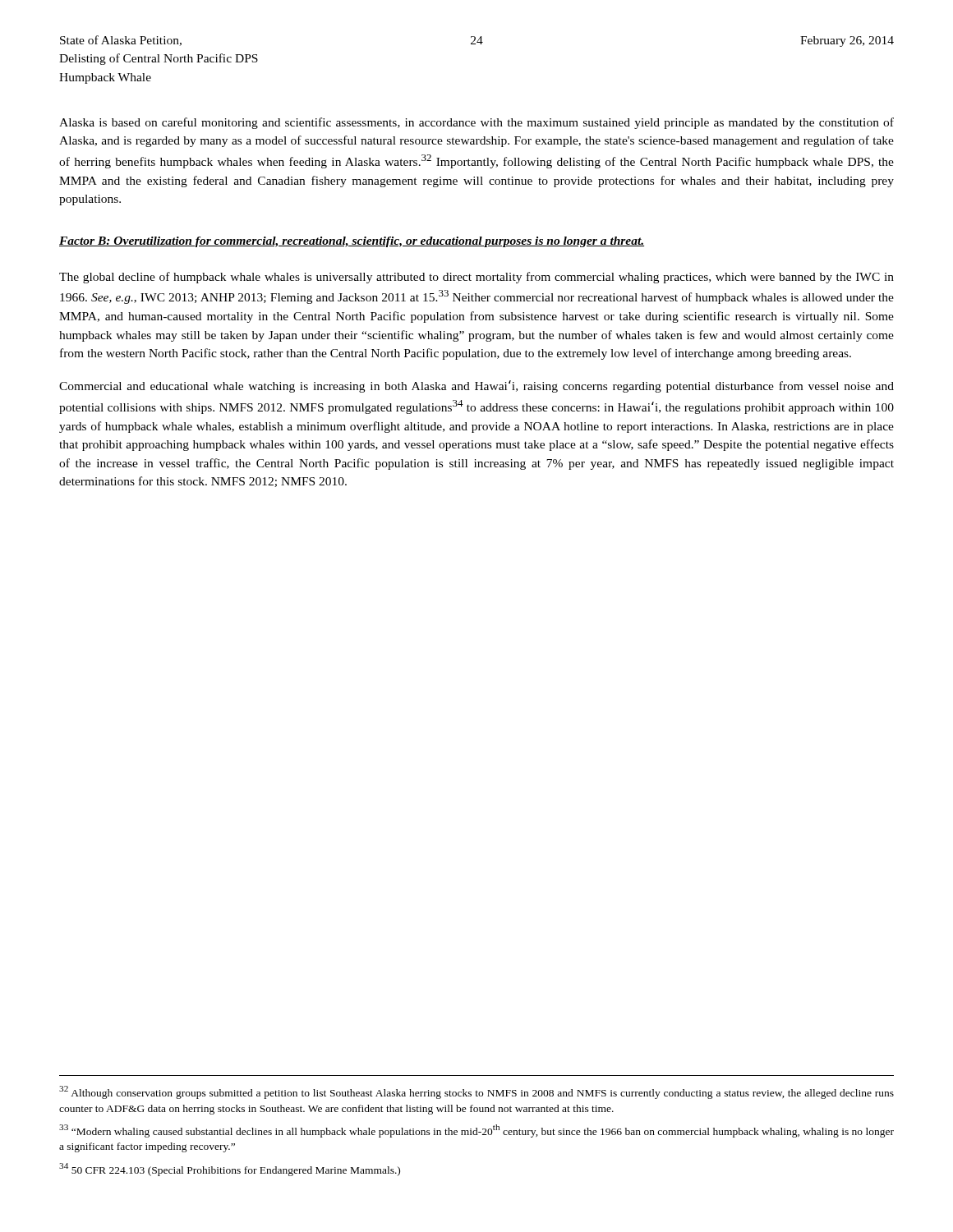
Task: Navigate to the passage starting "34 50 CFR"
Action: coord(230,1168)
